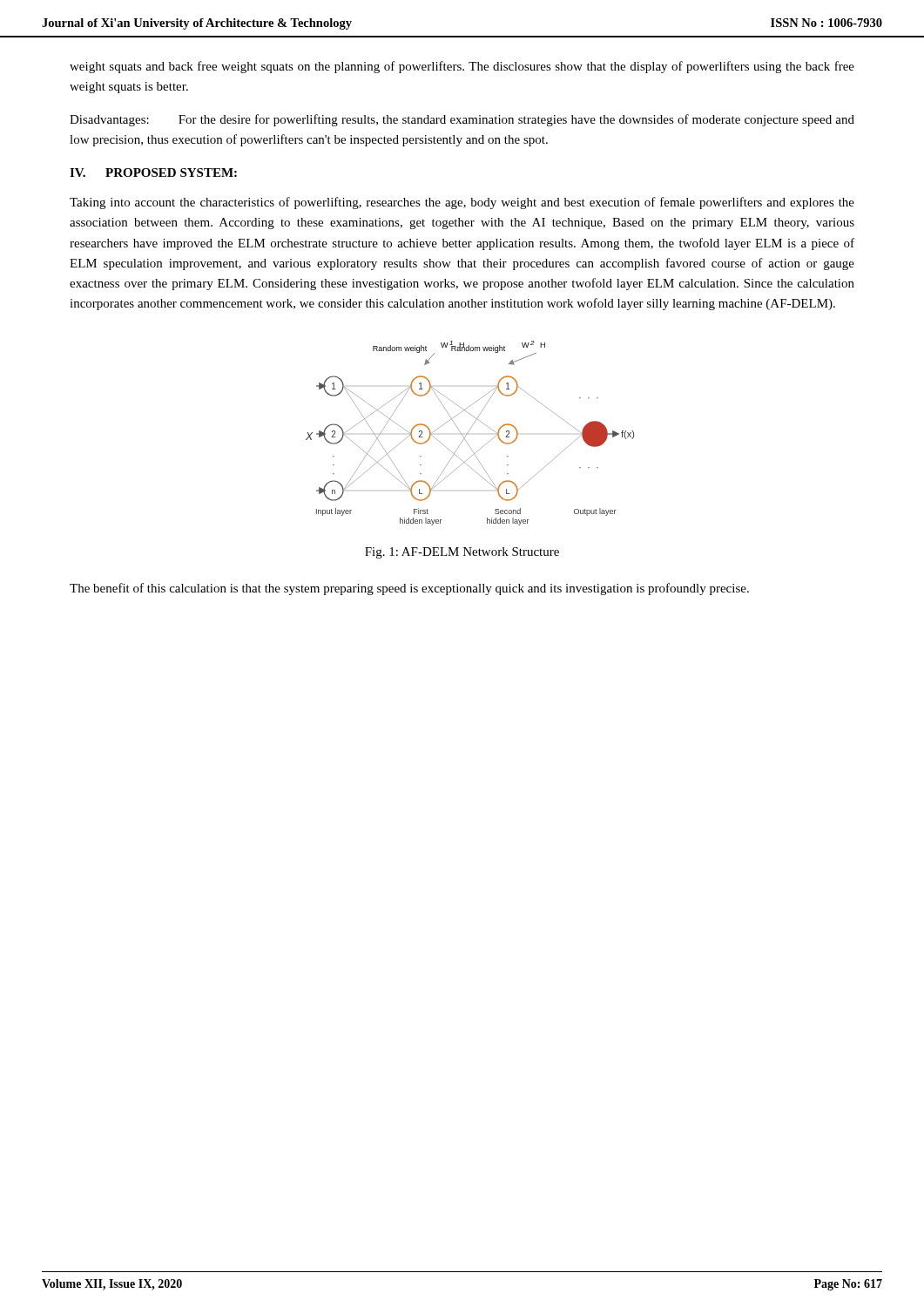Select the section header
924x1307 pixels.
154,173
